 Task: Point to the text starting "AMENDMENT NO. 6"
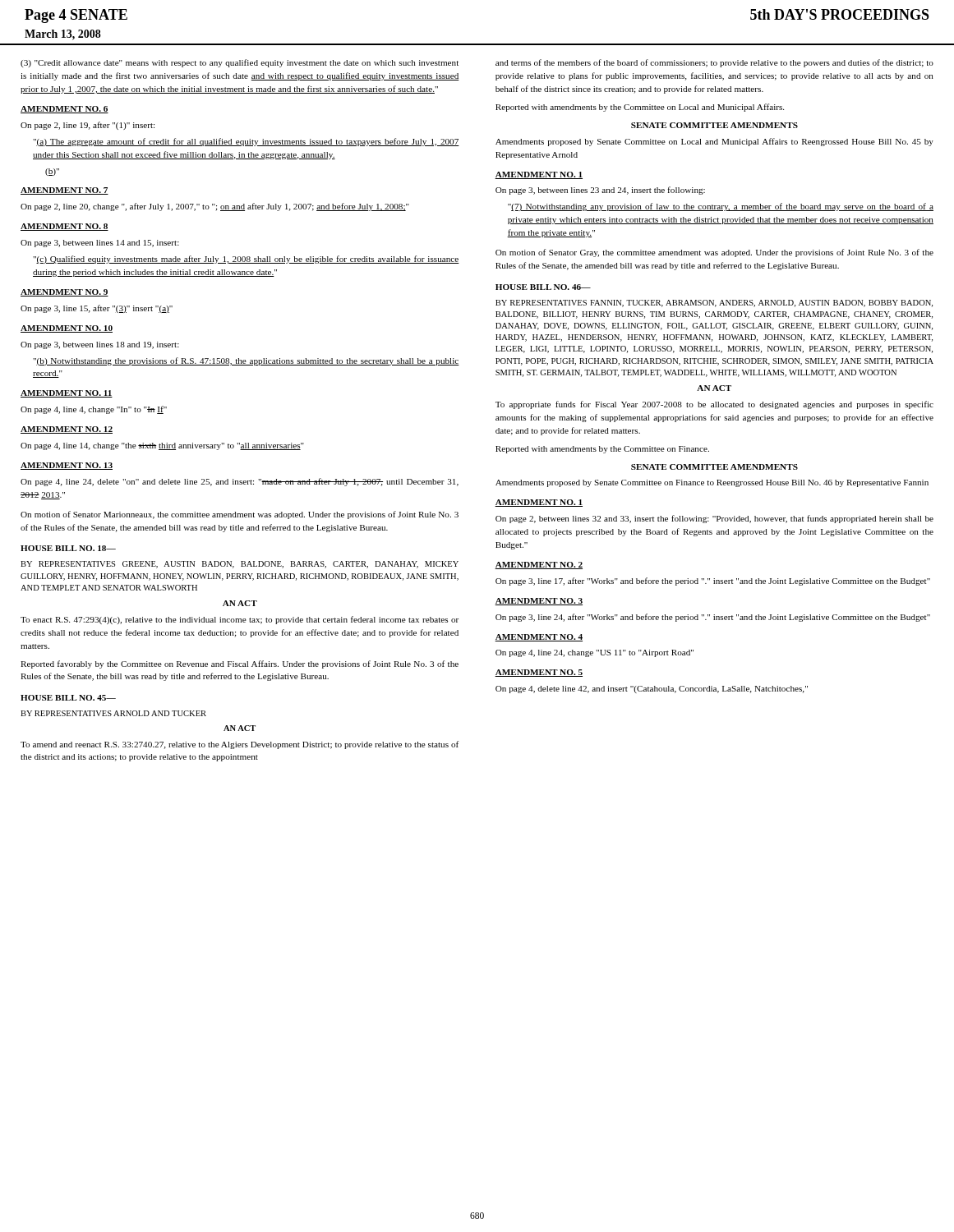(64, 108)
